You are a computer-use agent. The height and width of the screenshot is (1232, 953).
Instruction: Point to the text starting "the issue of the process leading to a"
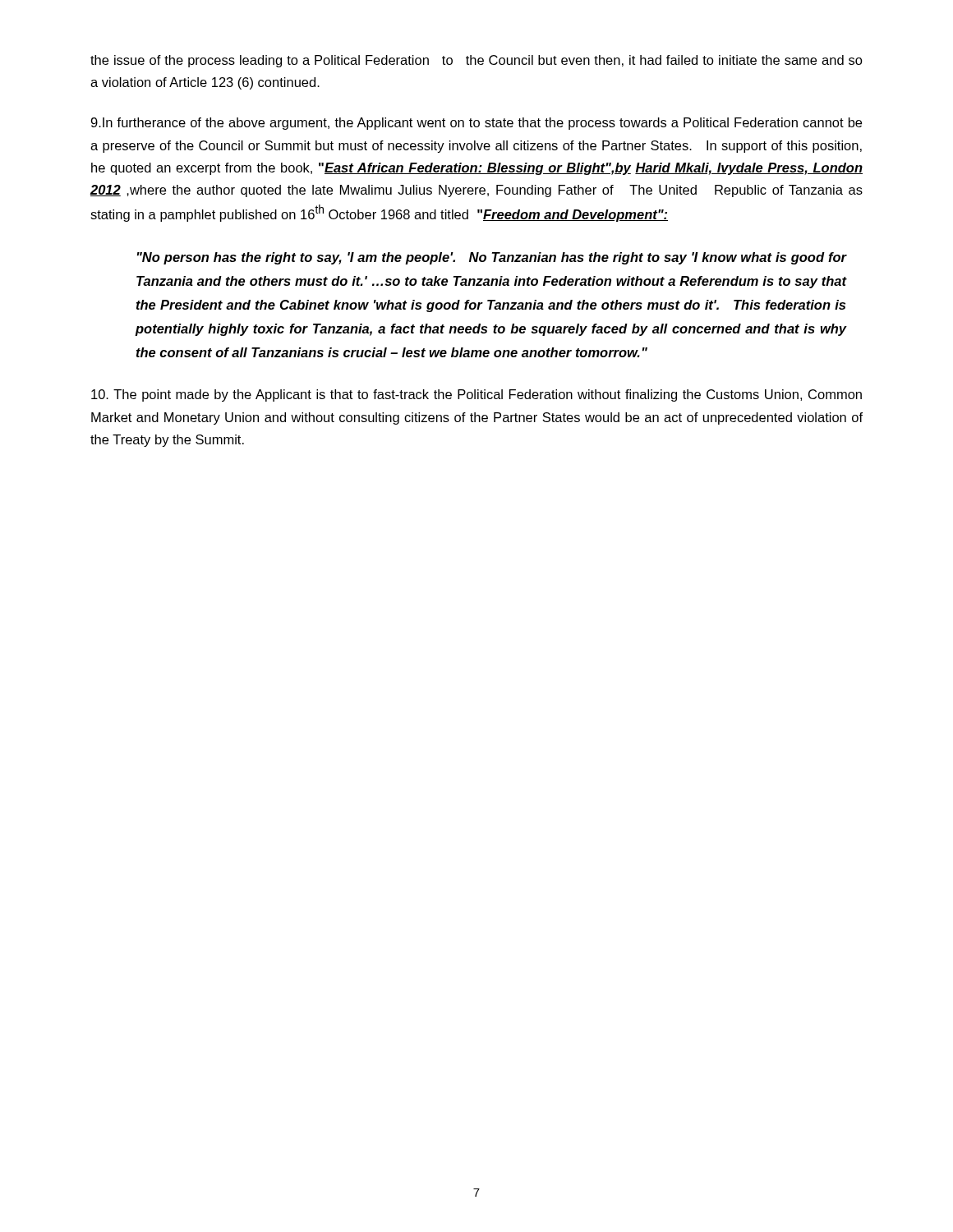[476, 71]
